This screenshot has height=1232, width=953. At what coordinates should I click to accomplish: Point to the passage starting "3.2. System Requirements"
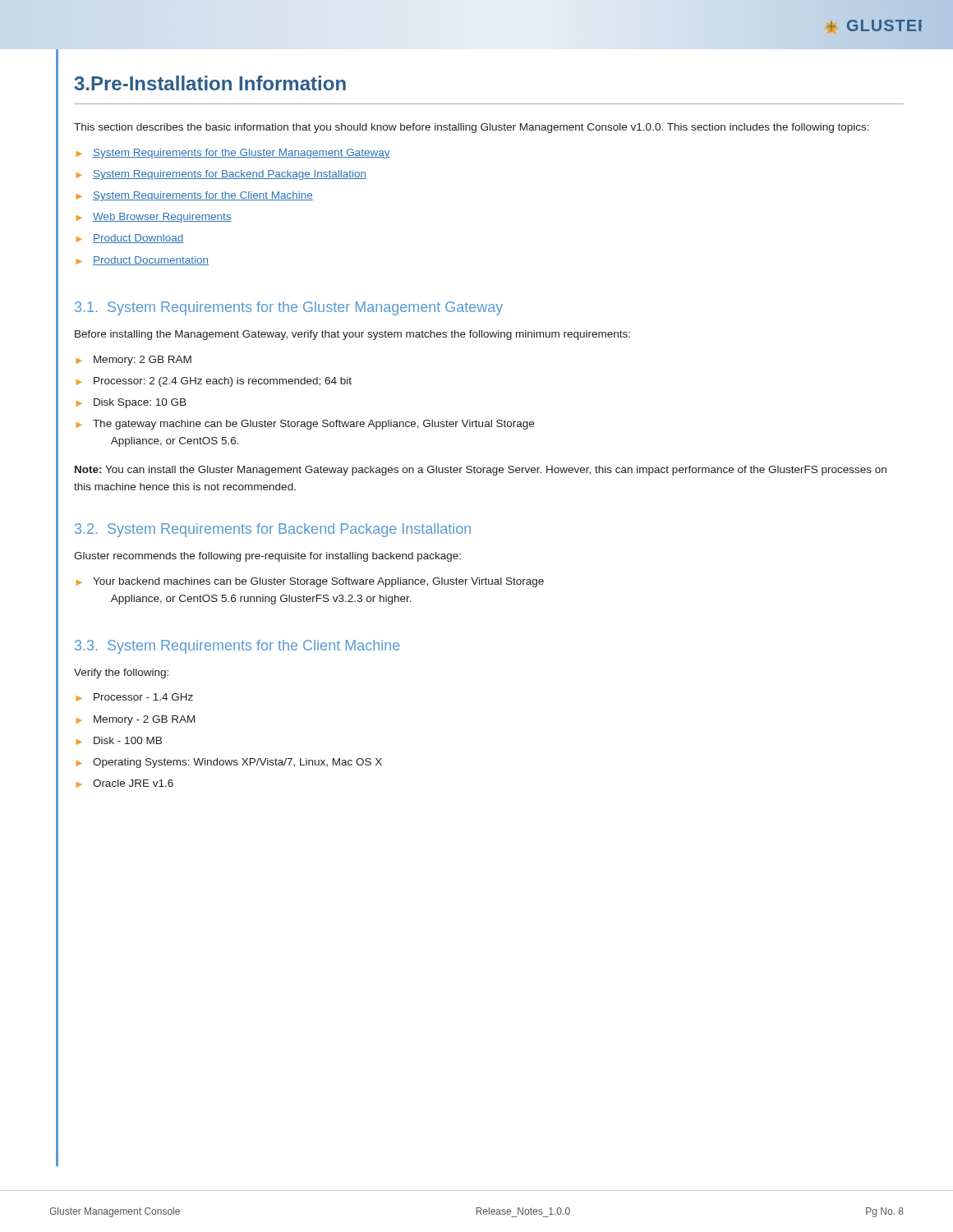click(x=273, y=529)
